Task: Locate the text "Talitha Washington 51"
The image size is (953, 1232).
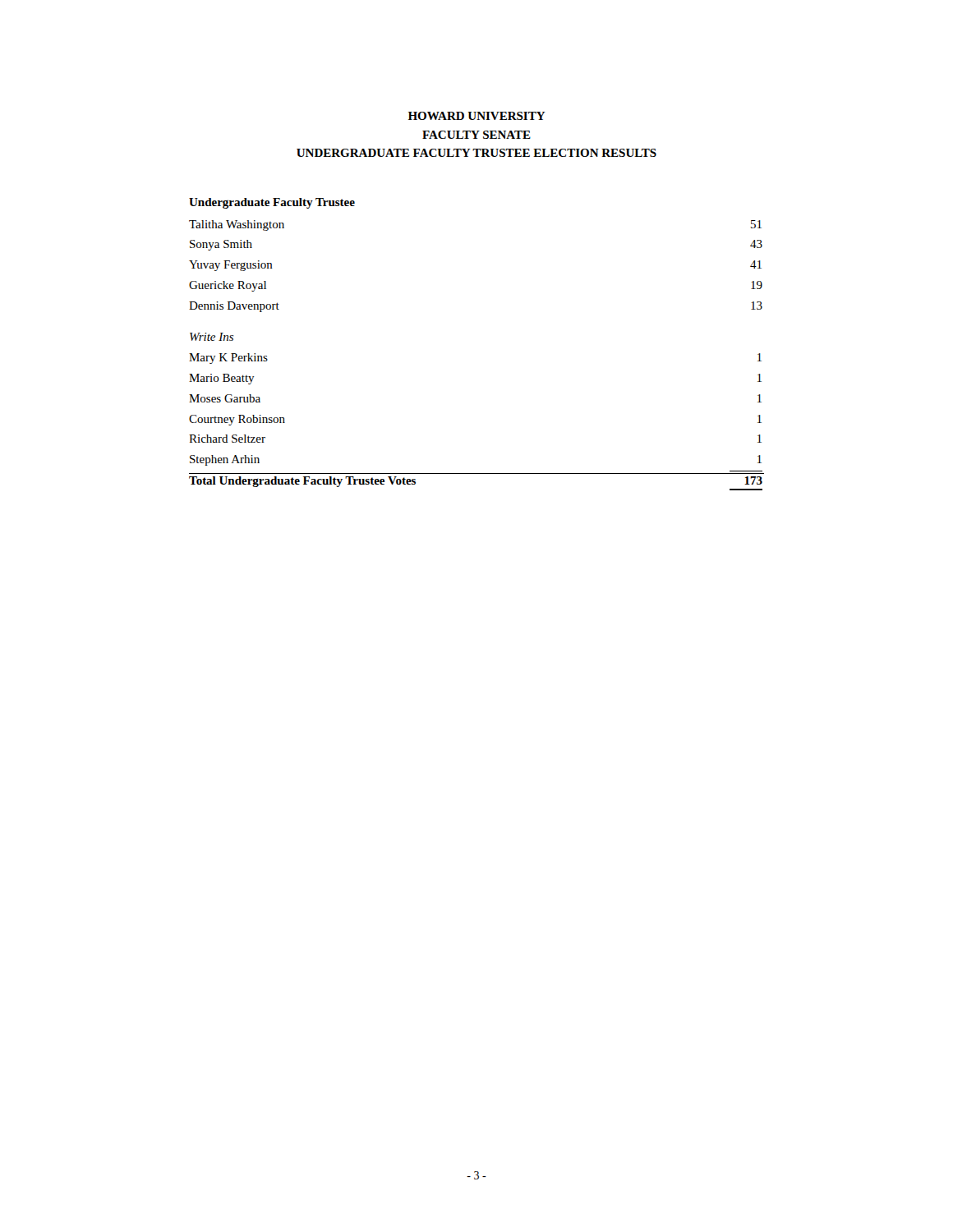Action: click(x=244, y=225)
